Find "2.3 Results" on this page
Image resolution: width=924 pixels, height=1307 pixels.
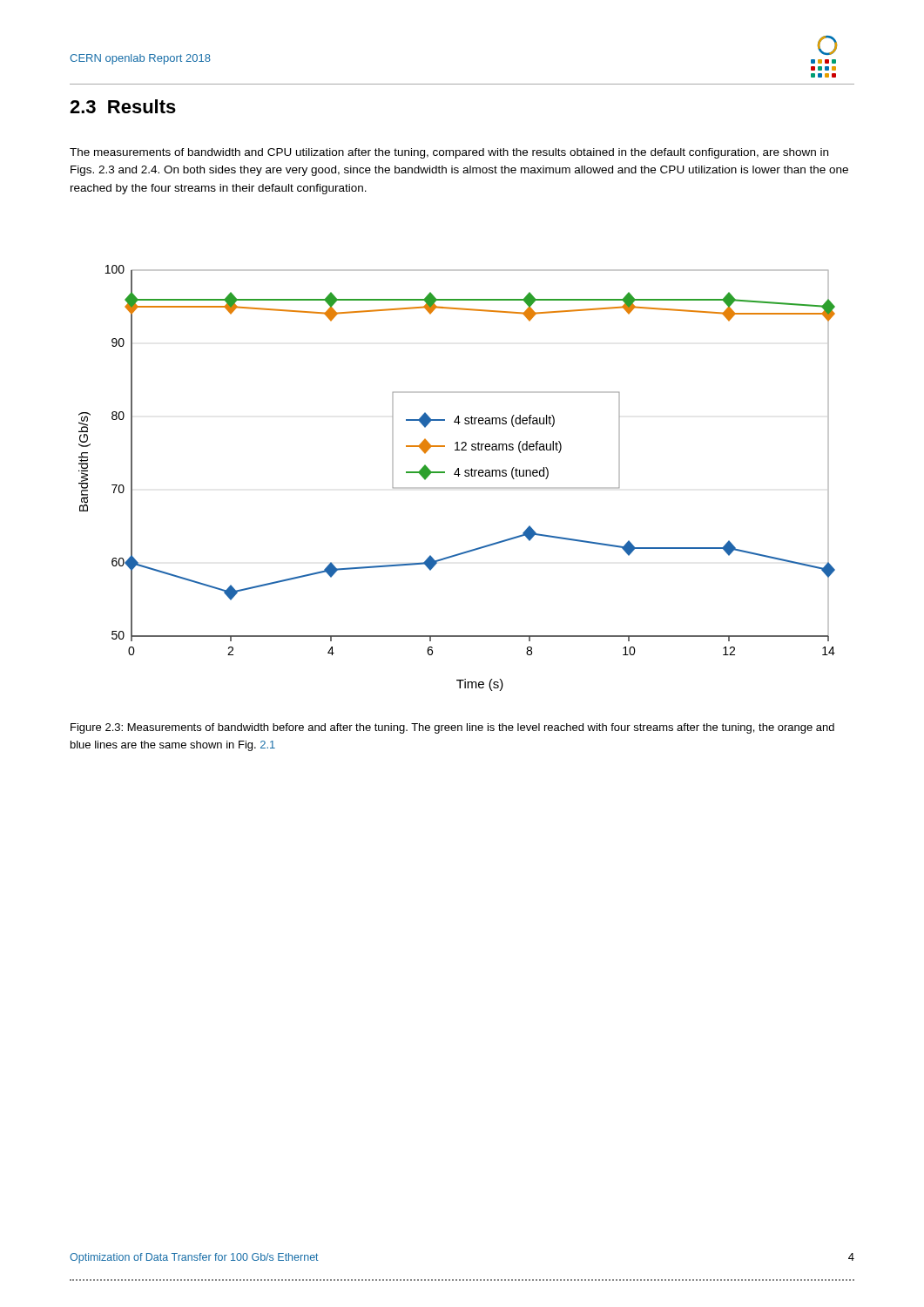(123, 107)
